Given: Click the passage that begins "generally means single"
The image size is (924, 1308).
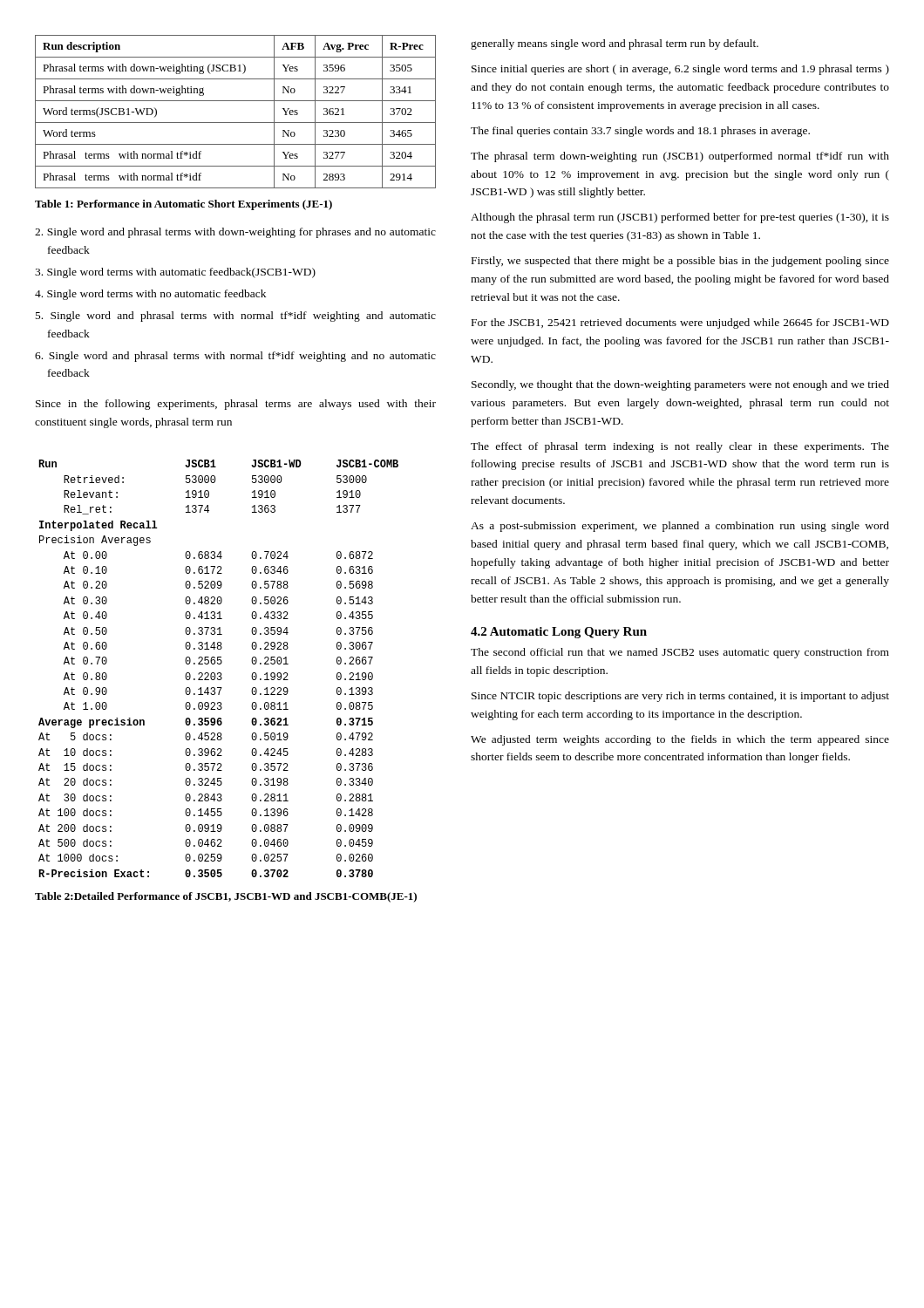Looking at the screenshot, I should (x=615, y=43).
